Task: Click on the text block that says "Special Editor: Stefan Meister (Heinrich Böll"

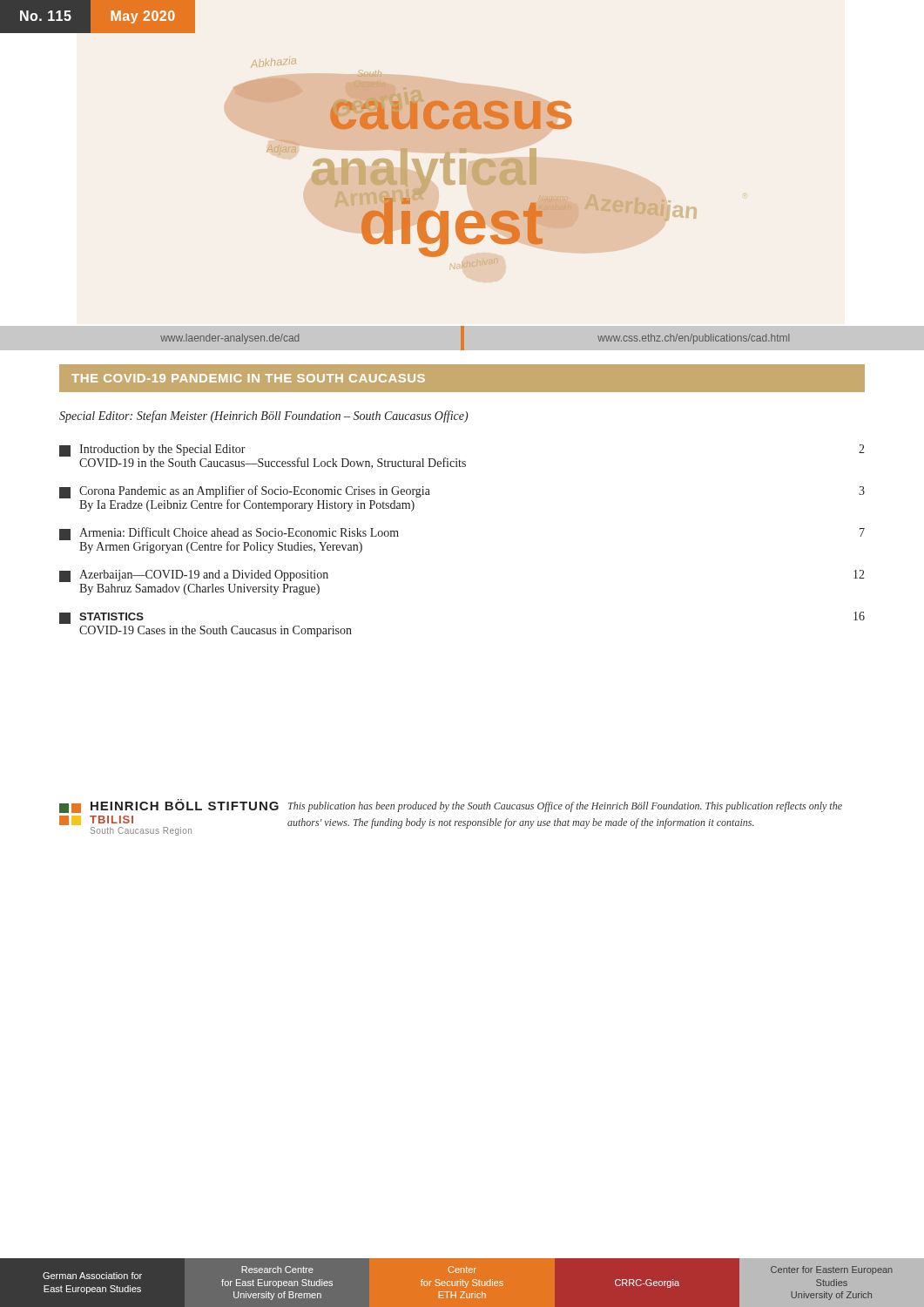Action: 264,416
